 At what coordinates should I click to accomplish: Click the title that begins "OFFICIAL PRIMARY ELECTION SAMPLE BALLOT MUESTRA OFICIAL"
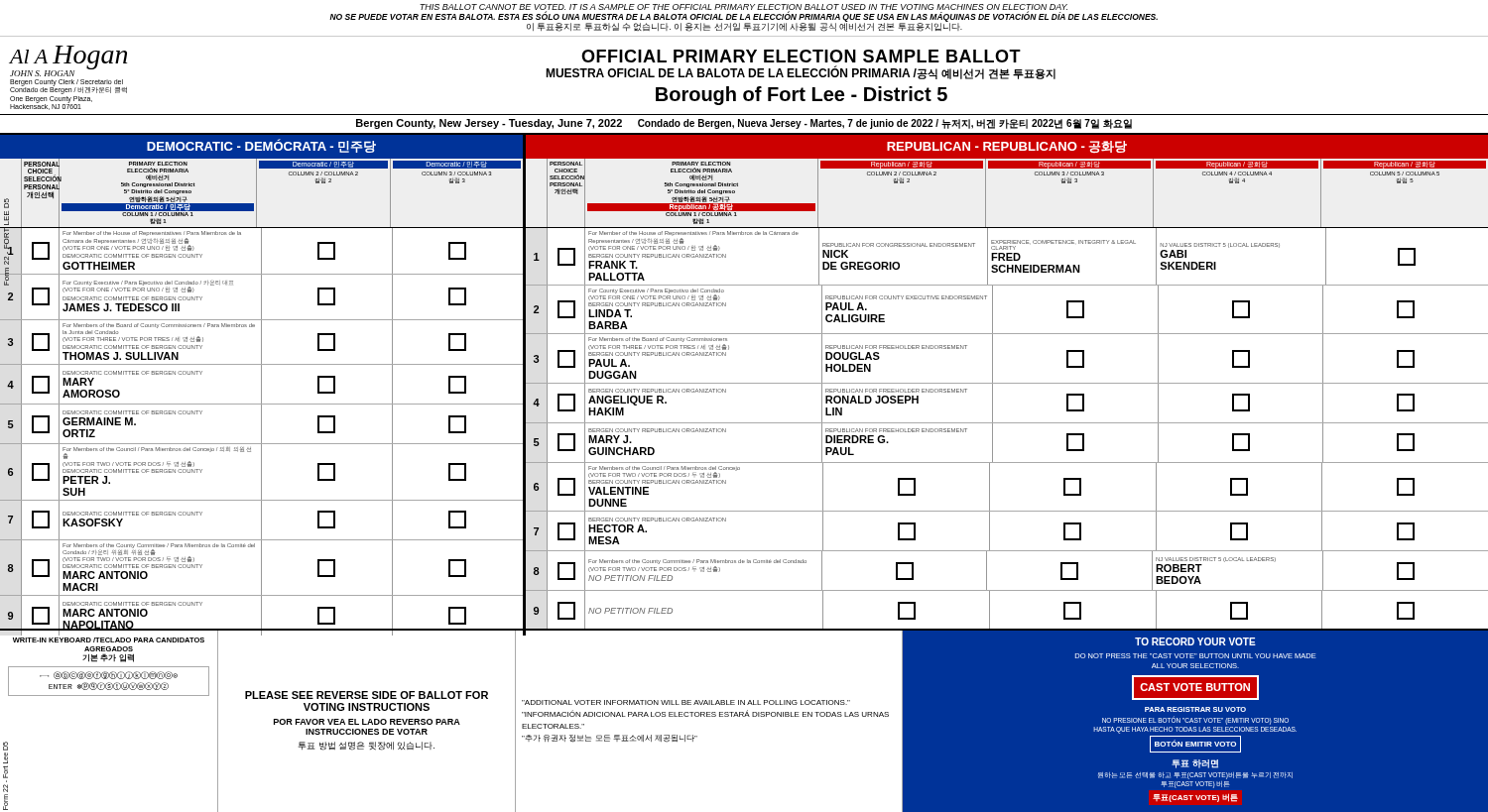point(801,76)
